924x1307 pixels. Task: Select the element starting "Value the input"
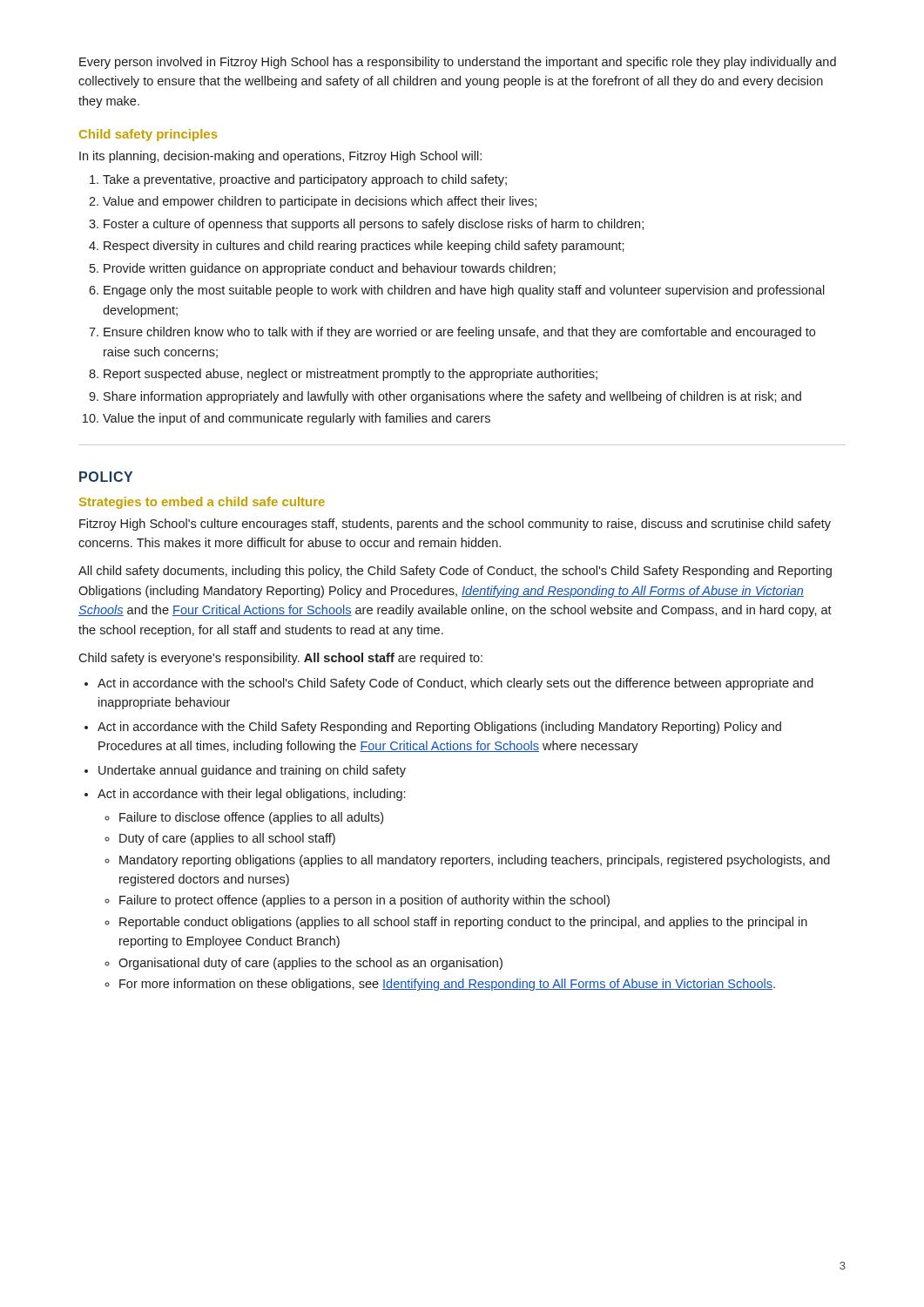297,418
